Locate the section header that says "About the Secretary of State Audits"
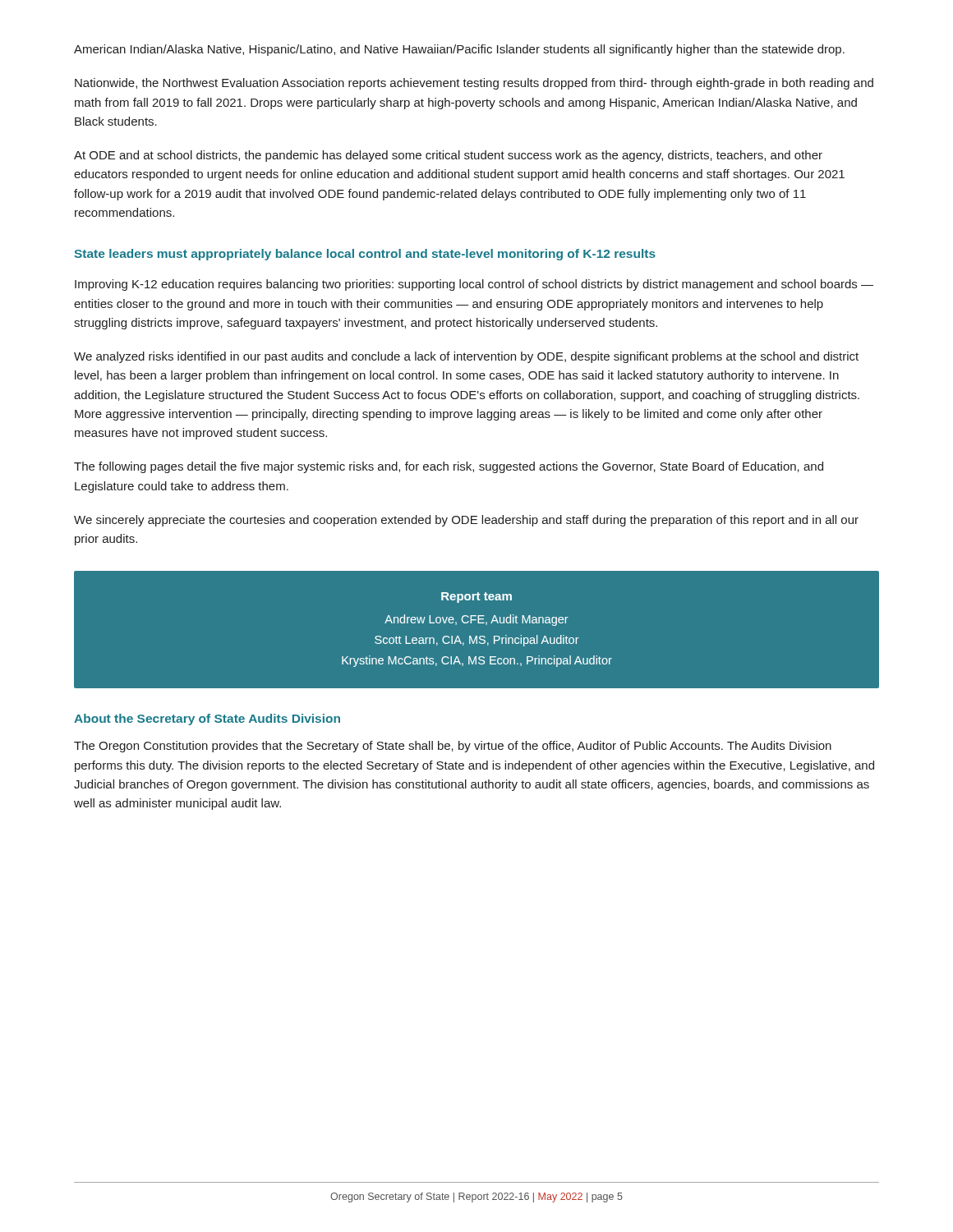 click(x=207, y=719)
